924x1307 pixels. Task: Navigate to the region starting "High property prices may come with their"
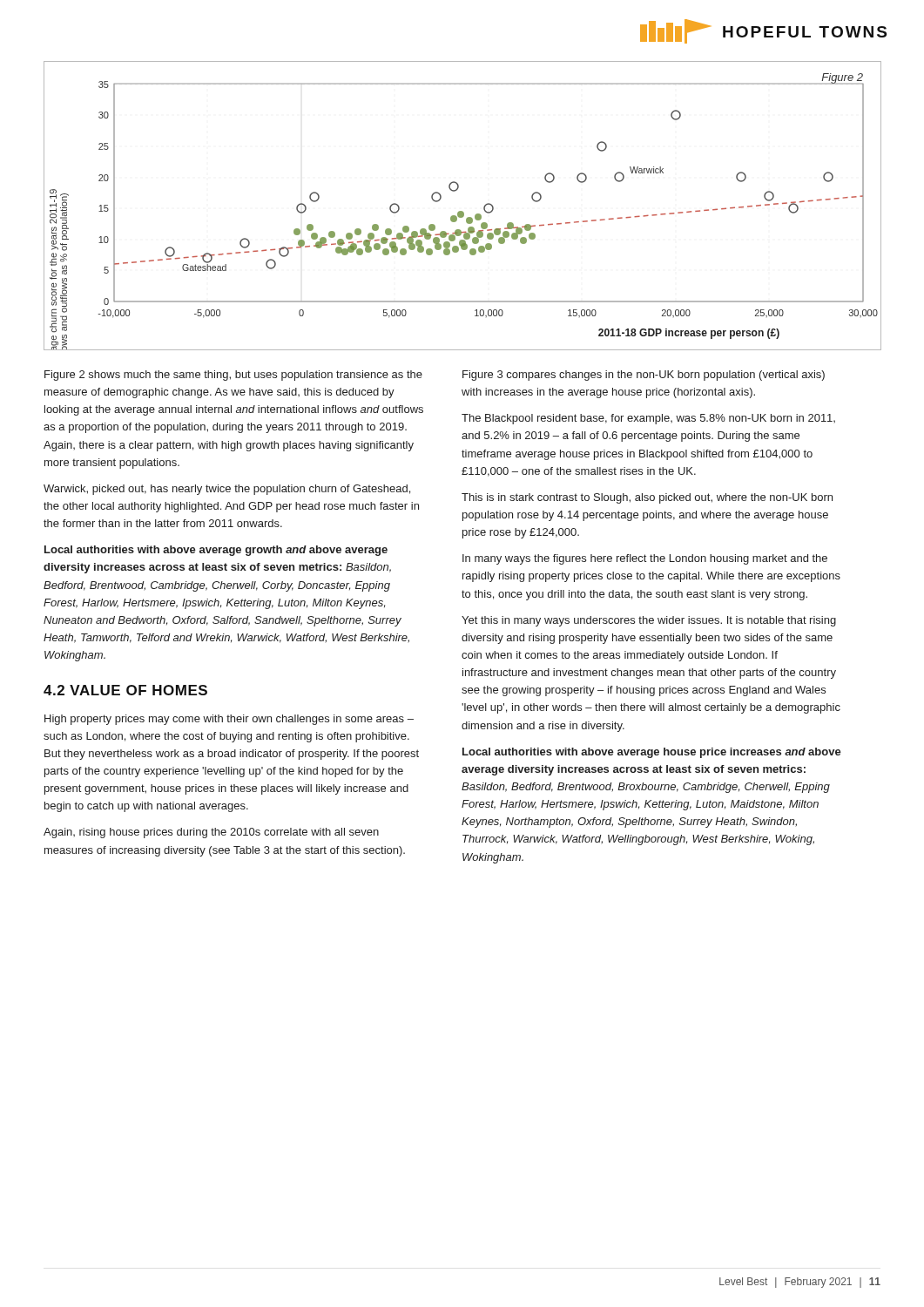coord(235,762)
